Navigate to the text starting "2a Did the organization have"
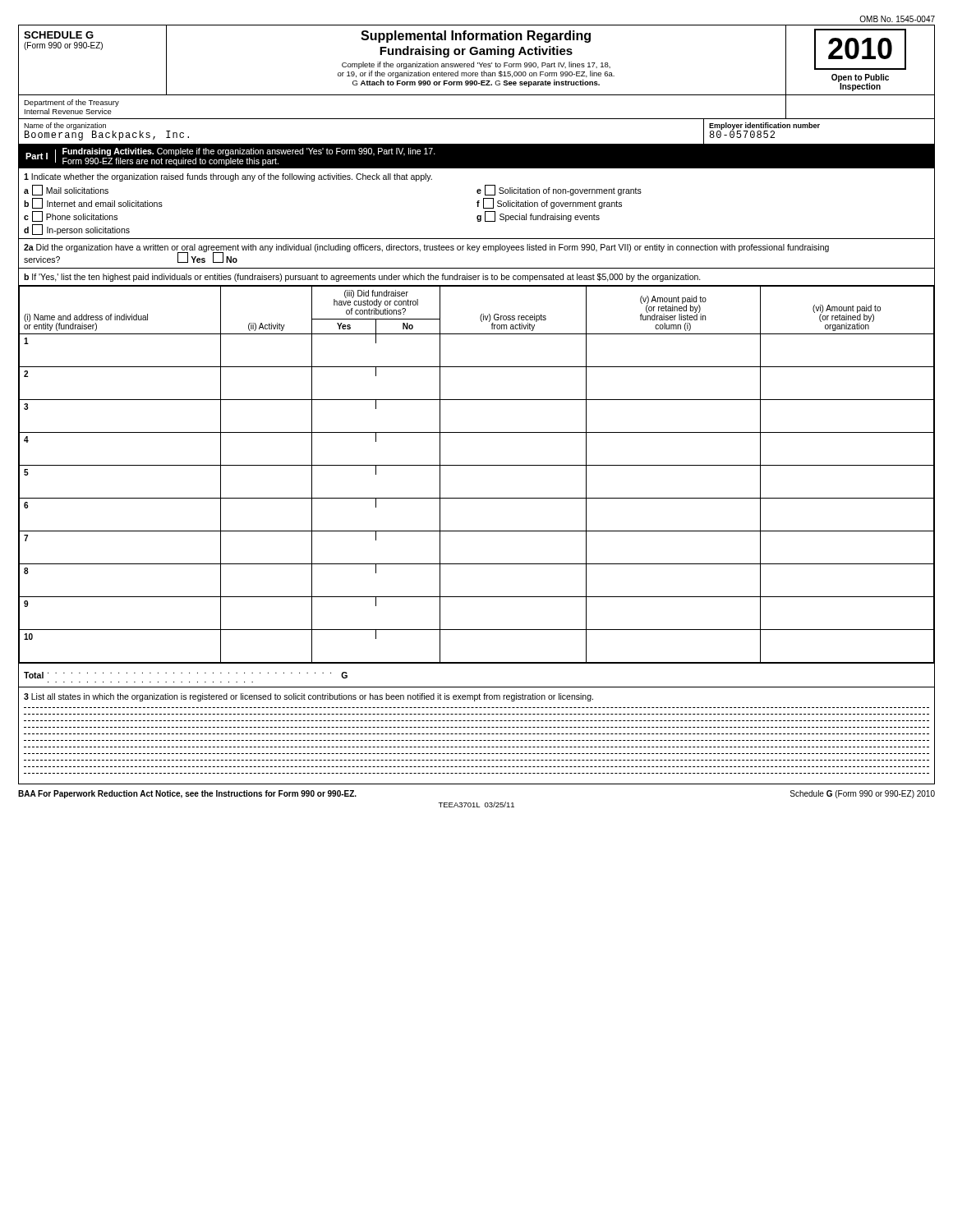 coord(427,253)
